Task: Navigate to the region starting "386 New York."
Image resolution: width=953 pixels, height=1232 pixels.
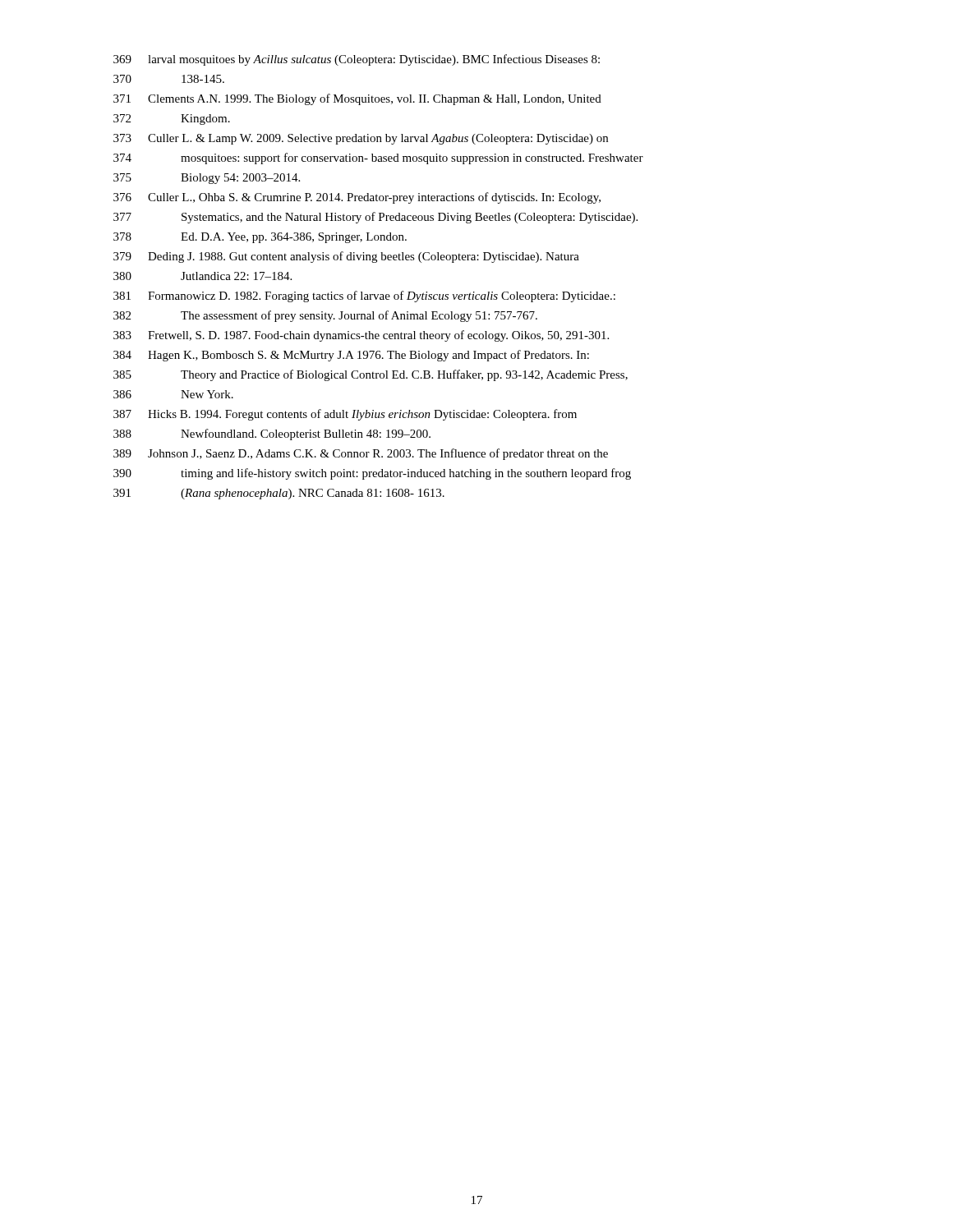Action: [118, 395]
